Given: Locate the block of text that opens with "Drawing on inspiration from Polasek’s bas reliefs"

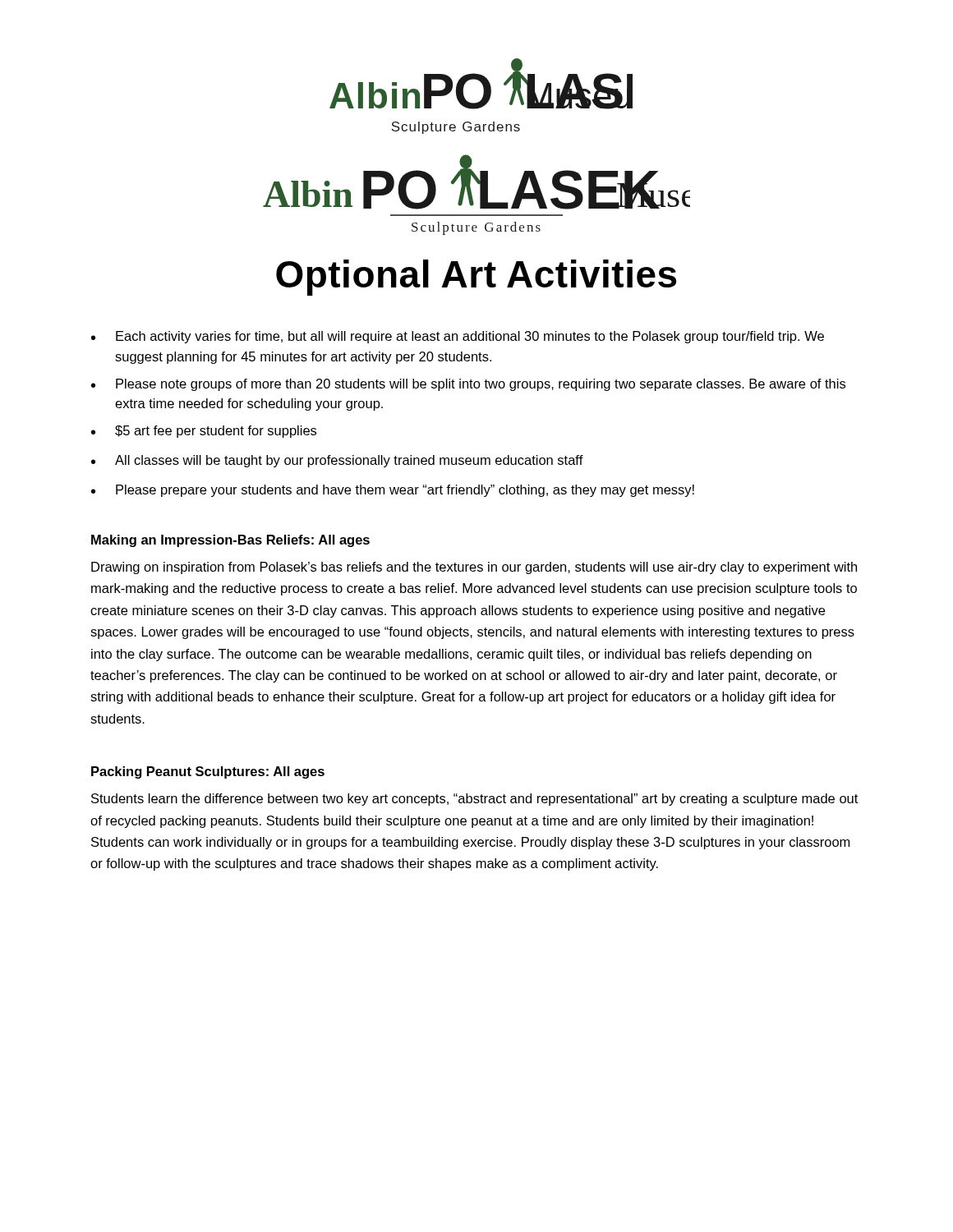Looking at the screenshot, I should 474,643.
